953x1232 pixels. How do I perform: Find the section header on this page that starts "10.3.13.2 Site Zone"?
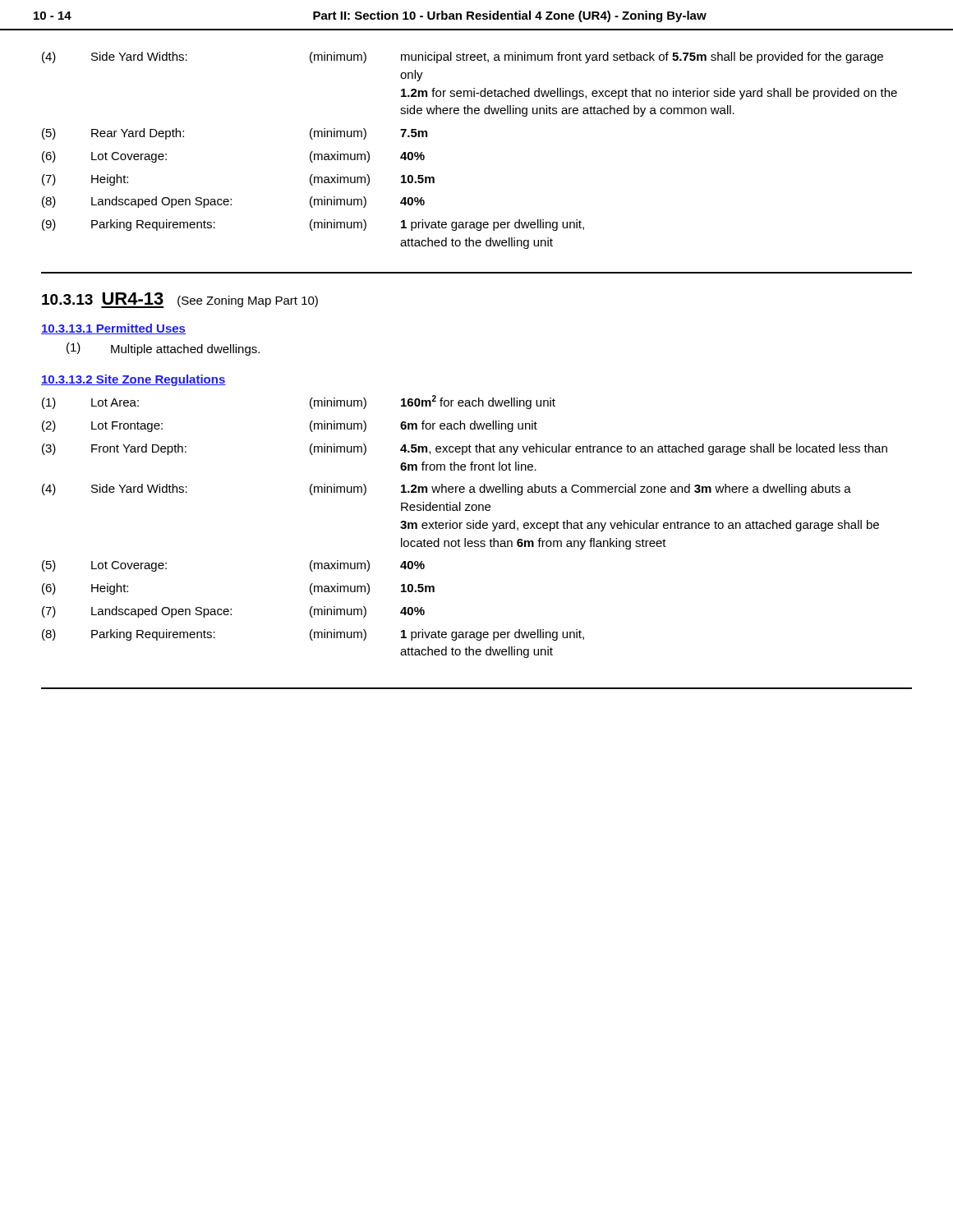point(133,379)
